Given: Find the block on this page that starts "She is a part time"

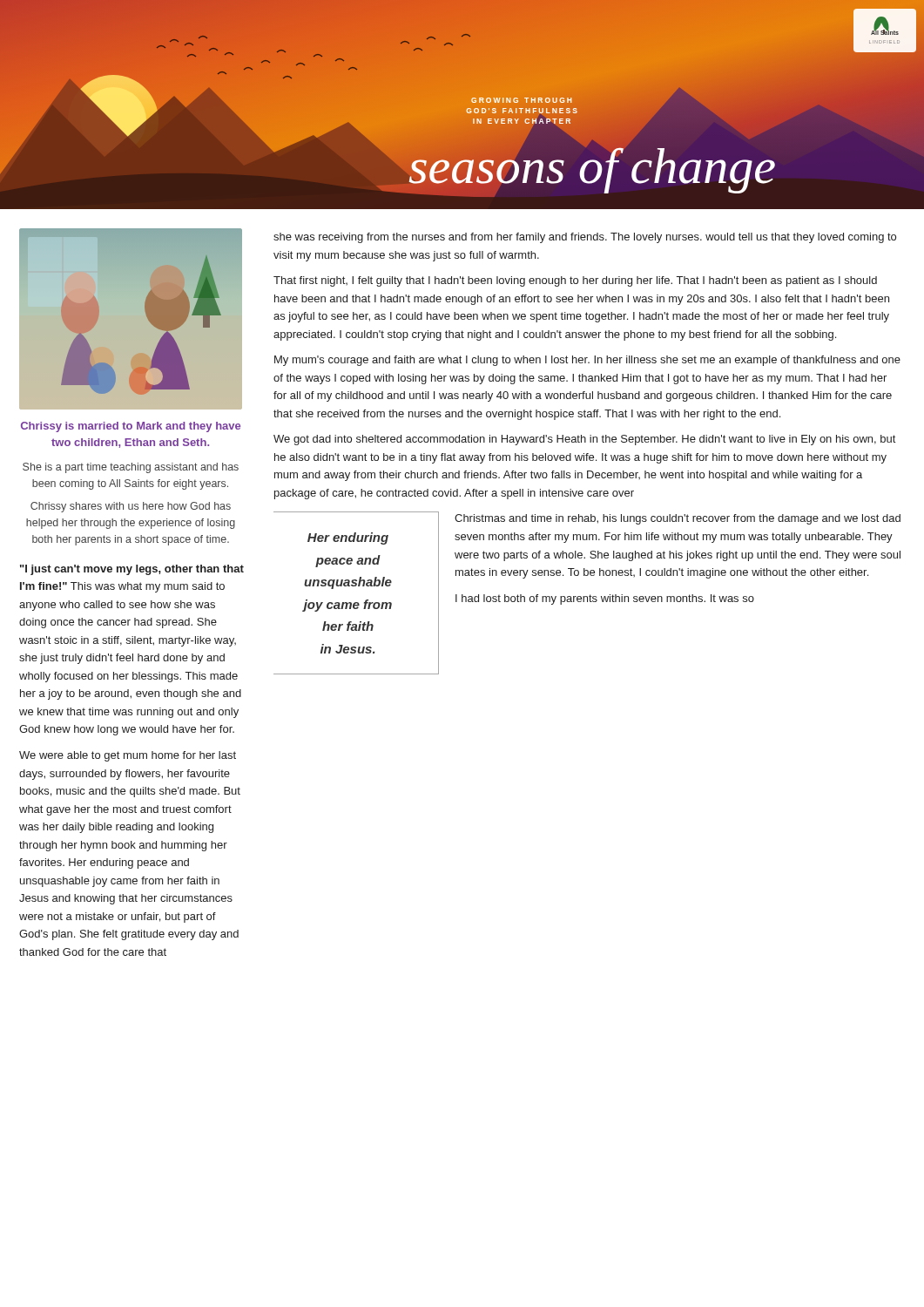Looking at the screenshot, I should 131,475.
